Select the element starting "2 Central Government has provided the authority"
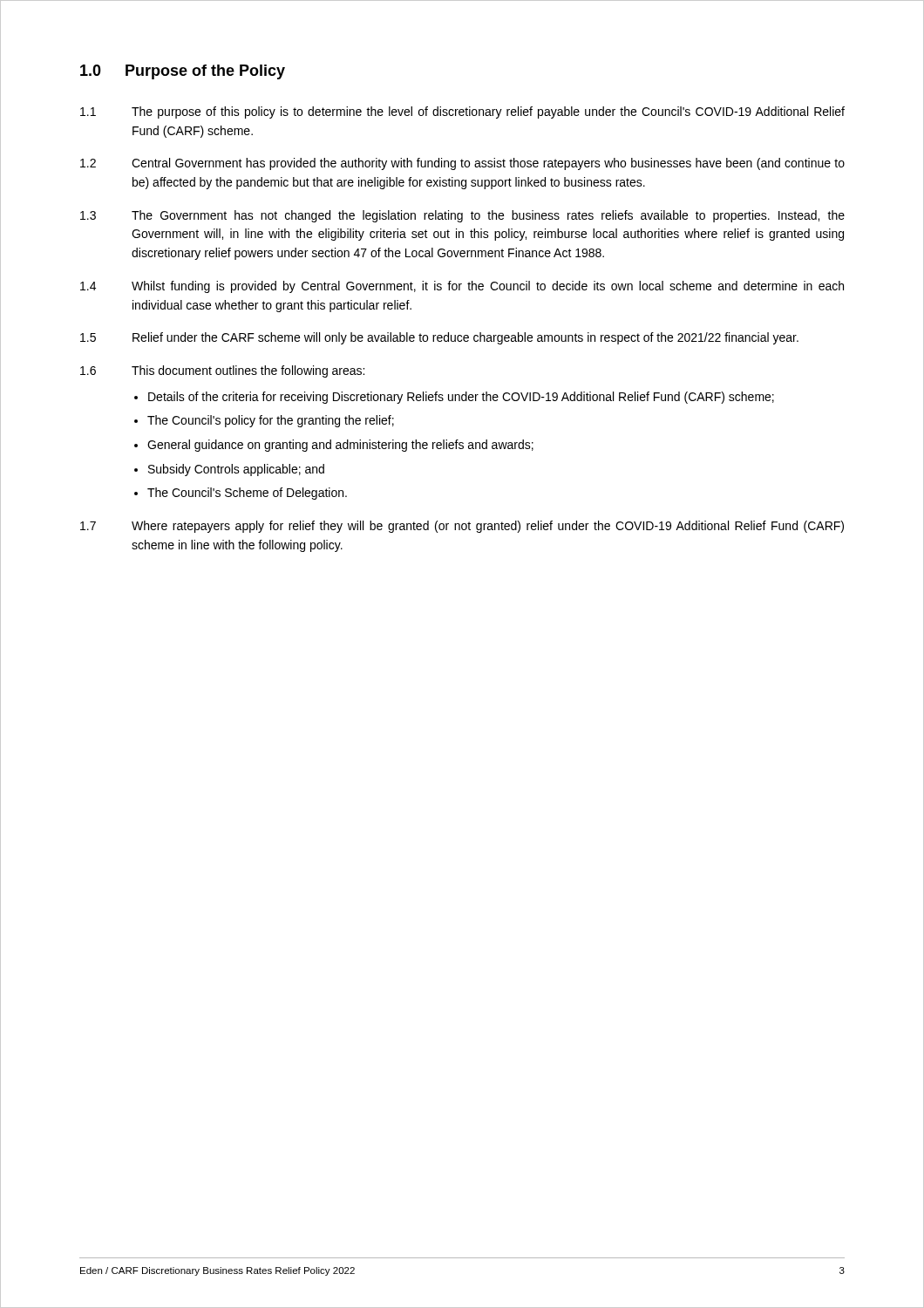924x1308 pixels. (x=462, y=174)
